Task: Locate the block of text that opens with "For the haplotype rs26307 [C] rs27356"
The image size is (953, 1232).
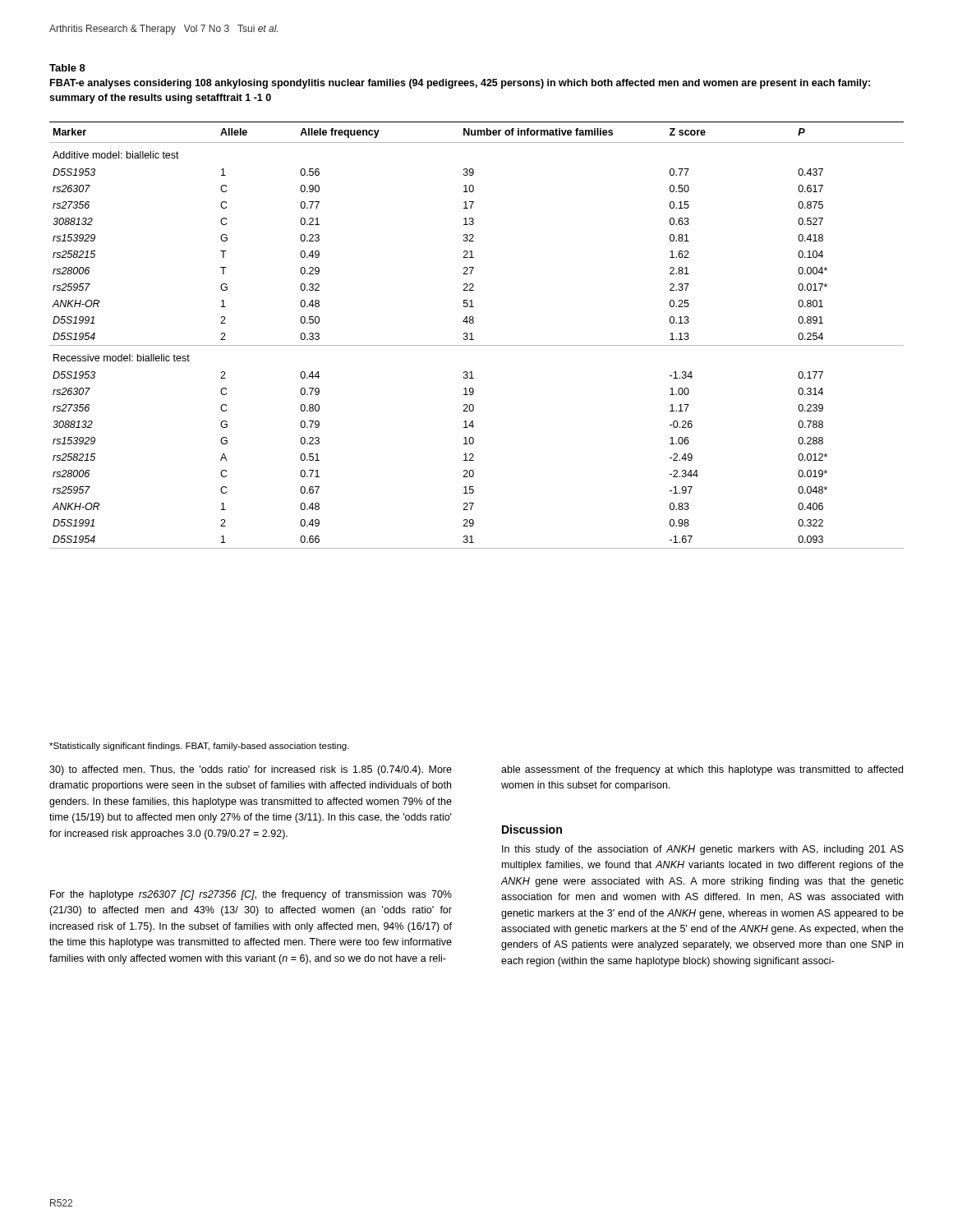Action: 251,926
